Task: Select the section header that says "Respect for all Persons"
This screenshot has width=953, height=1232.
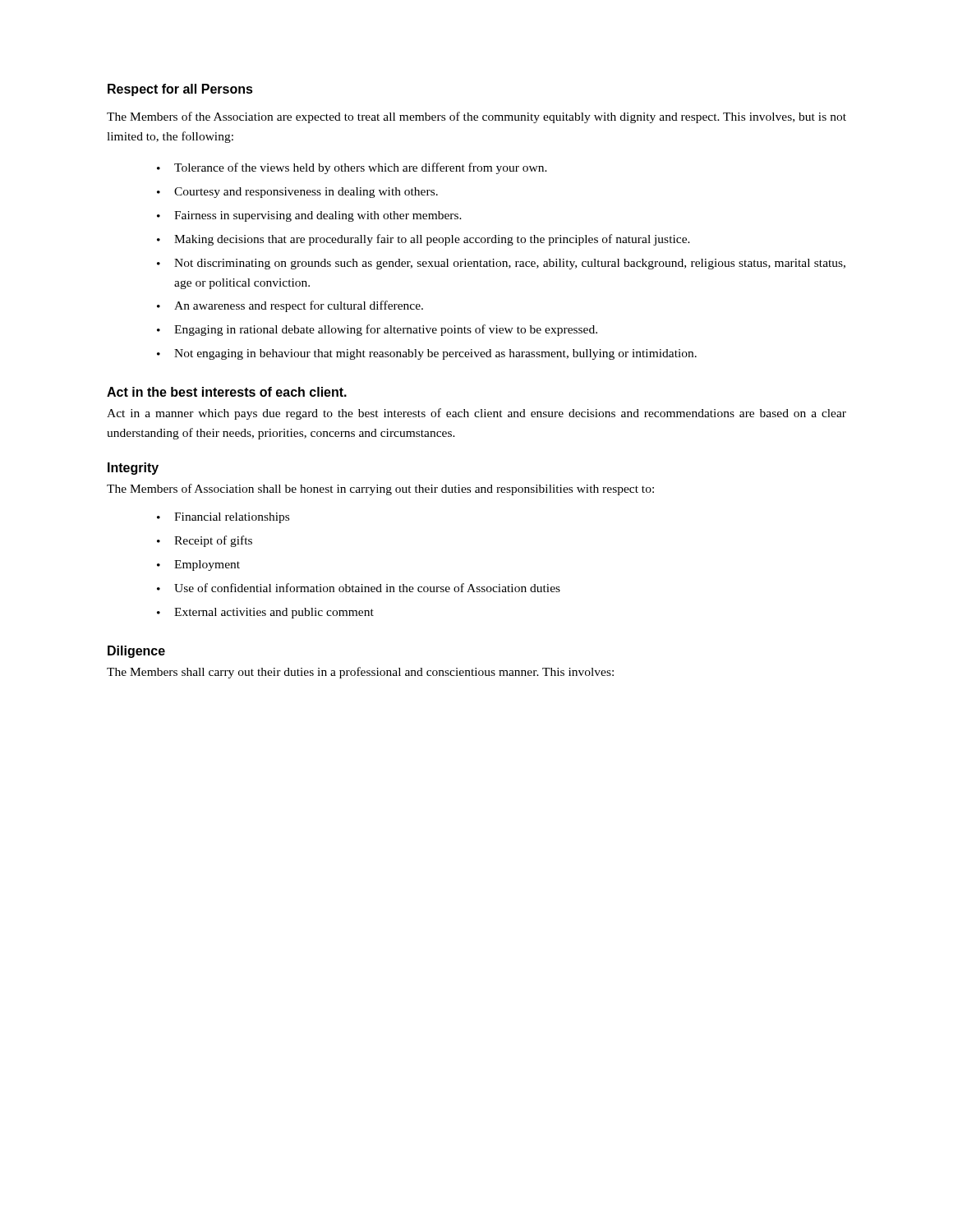Action: point(180,89)
